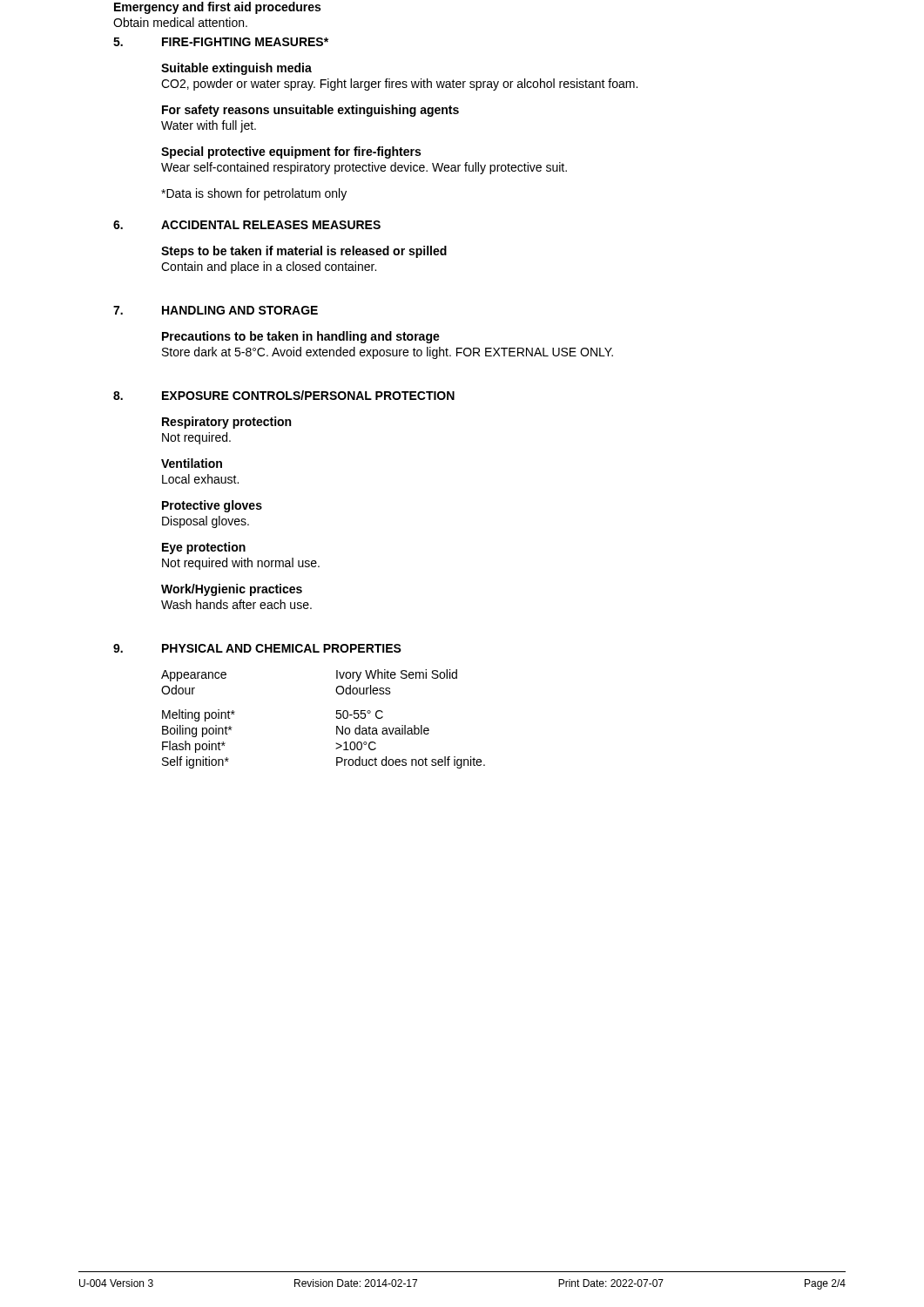Find the section header on this page that starts "Precautions to be taken in handling"
924x1307 pixels.
point(300,336)
